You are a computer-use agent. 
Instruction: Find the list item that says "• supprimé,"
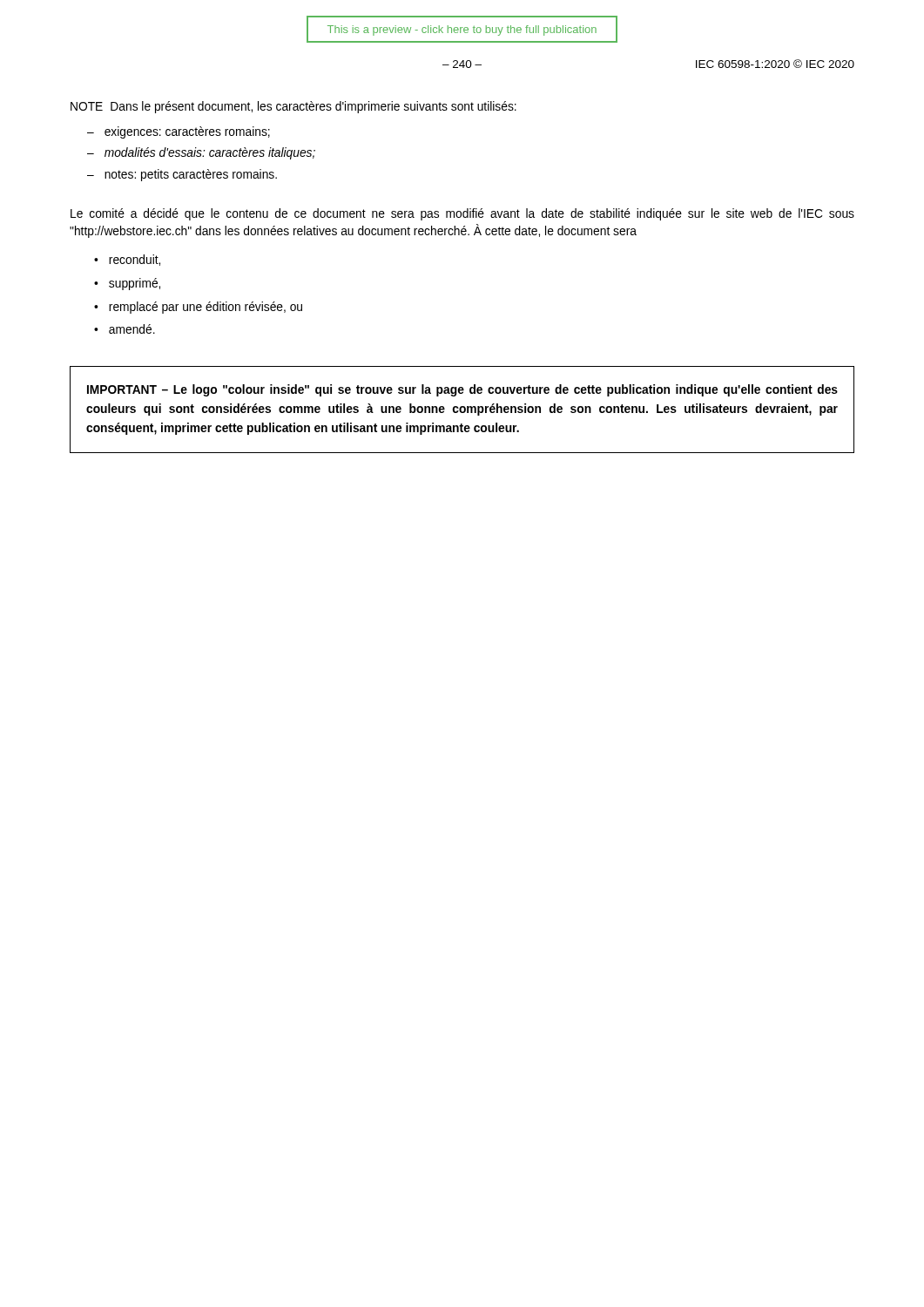tap(128, 284)
